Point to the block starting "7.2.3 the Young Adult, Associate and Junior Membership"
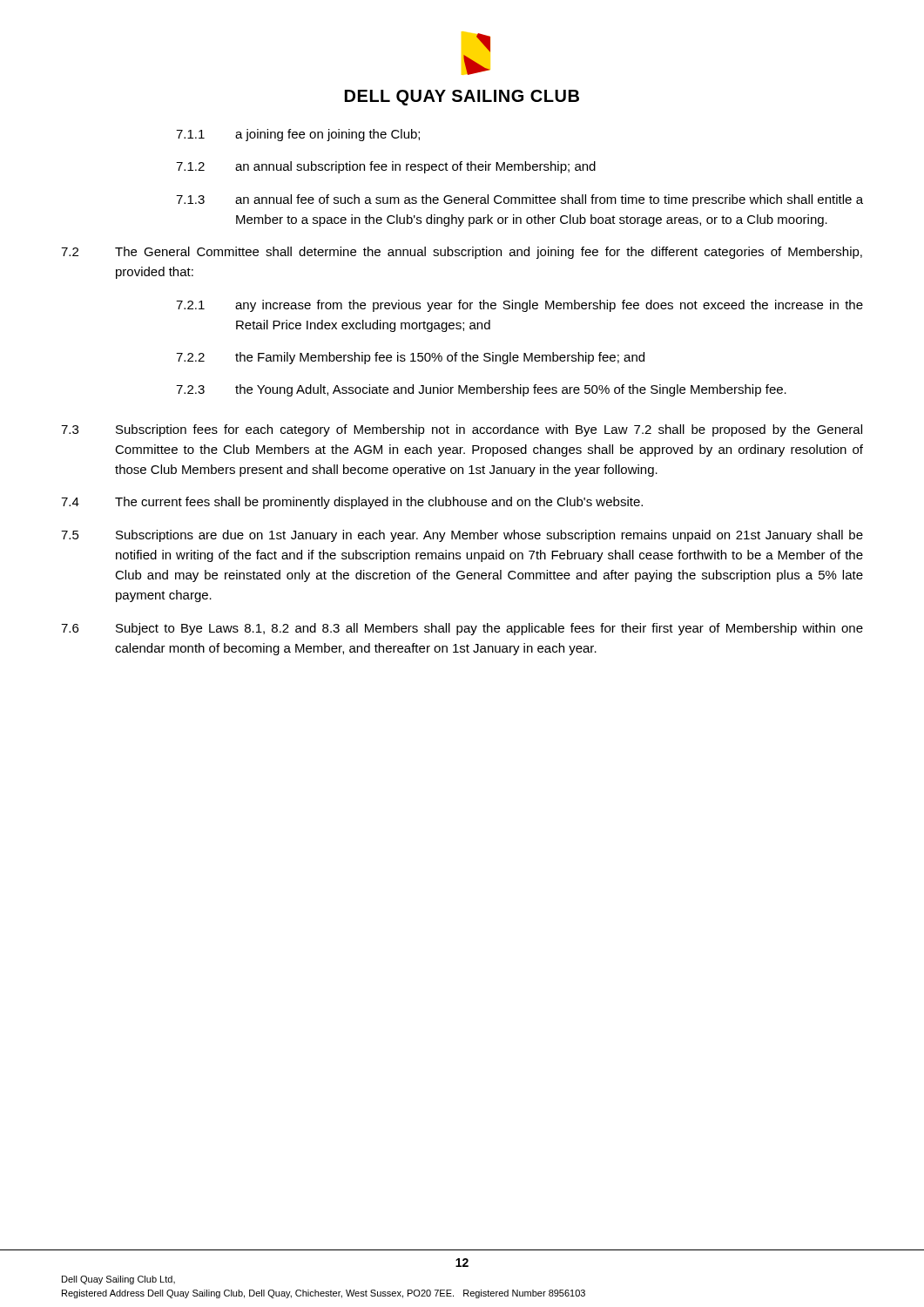 click(x=519, y=389)
